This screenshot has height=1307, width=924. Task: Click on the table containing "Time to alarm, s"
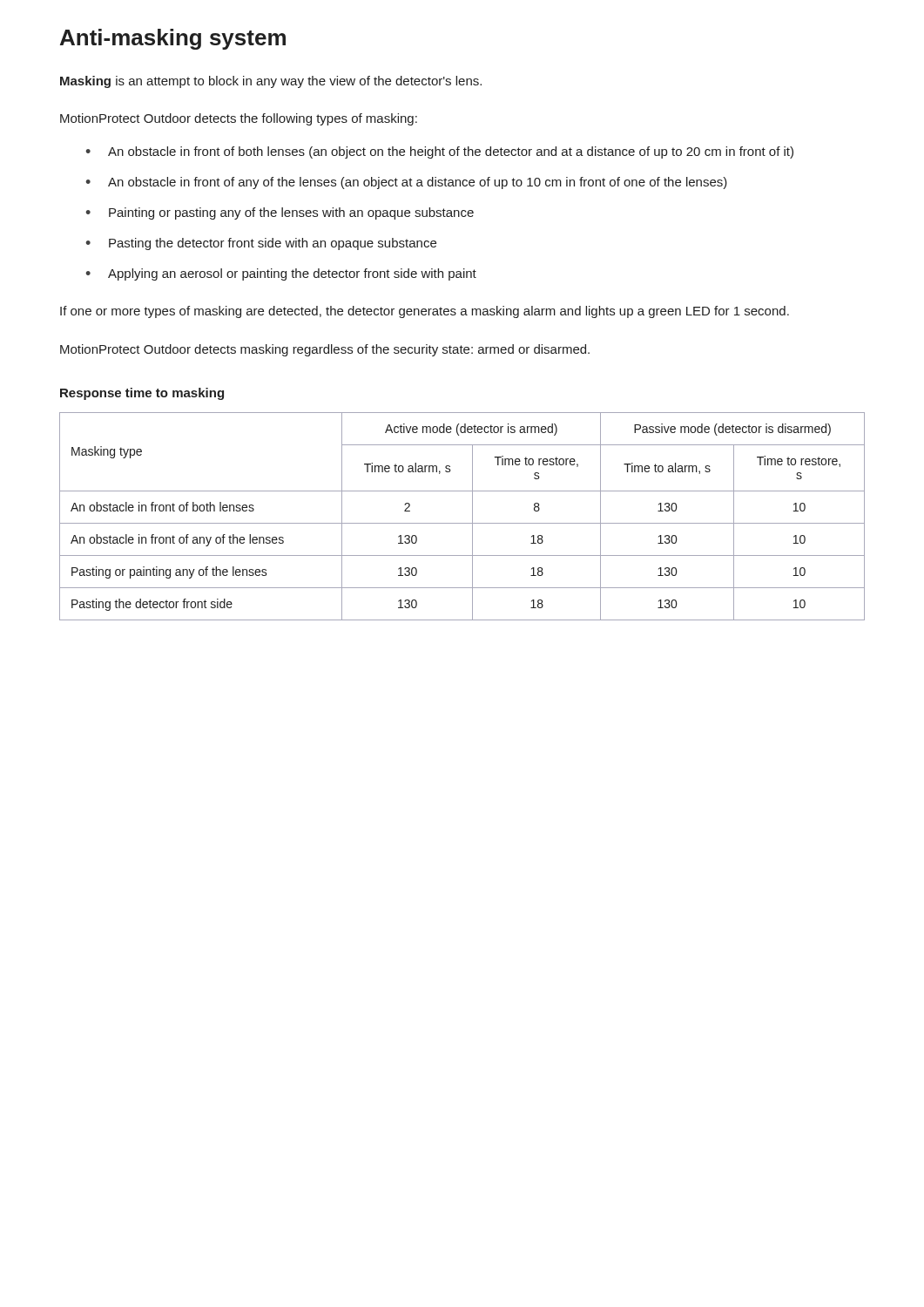point(462,516)
